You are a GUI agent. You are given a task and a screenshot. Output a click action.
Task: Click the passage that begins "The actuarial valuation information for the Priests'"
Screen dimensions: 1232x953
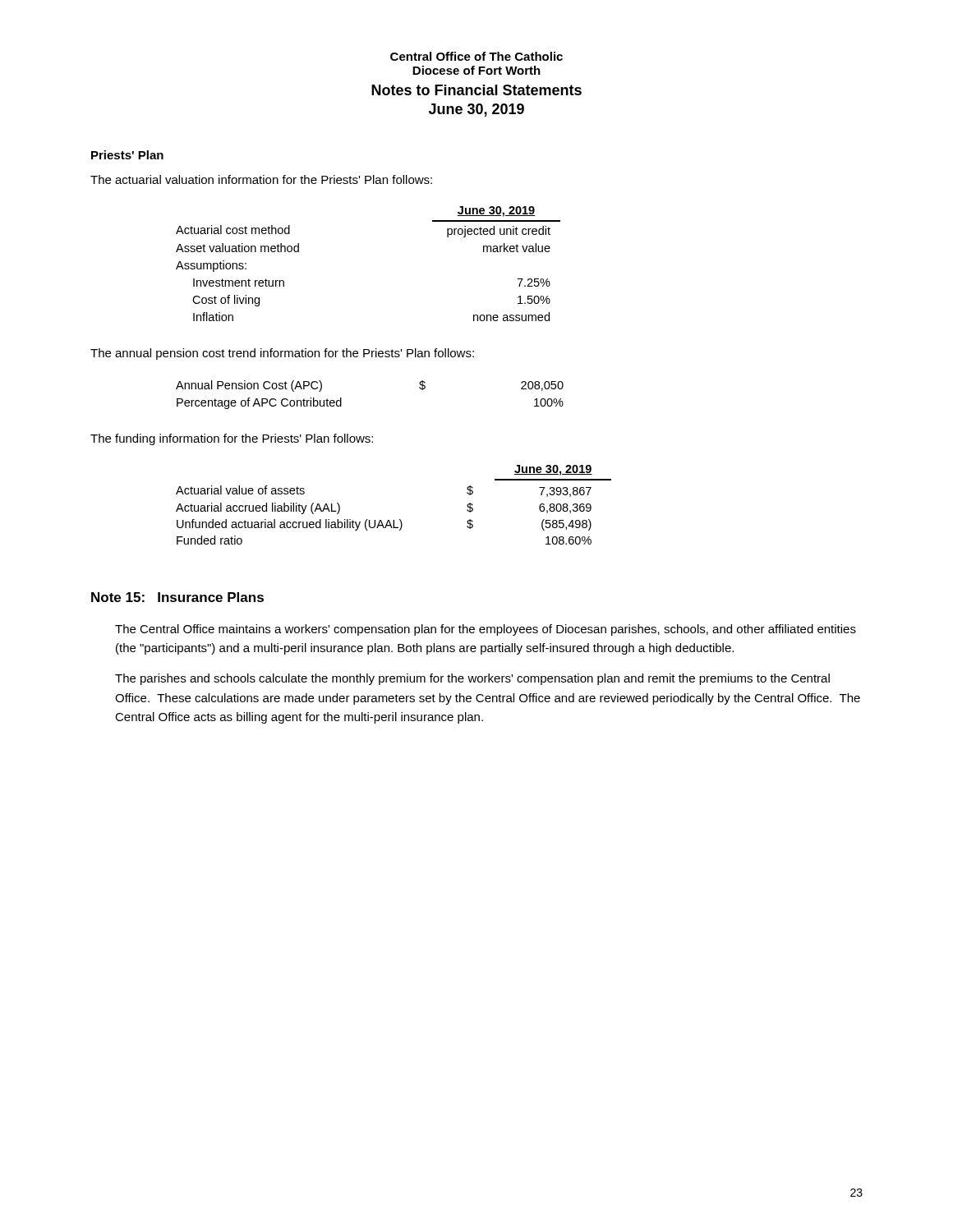pyautogui.click(x=262, y=179)
